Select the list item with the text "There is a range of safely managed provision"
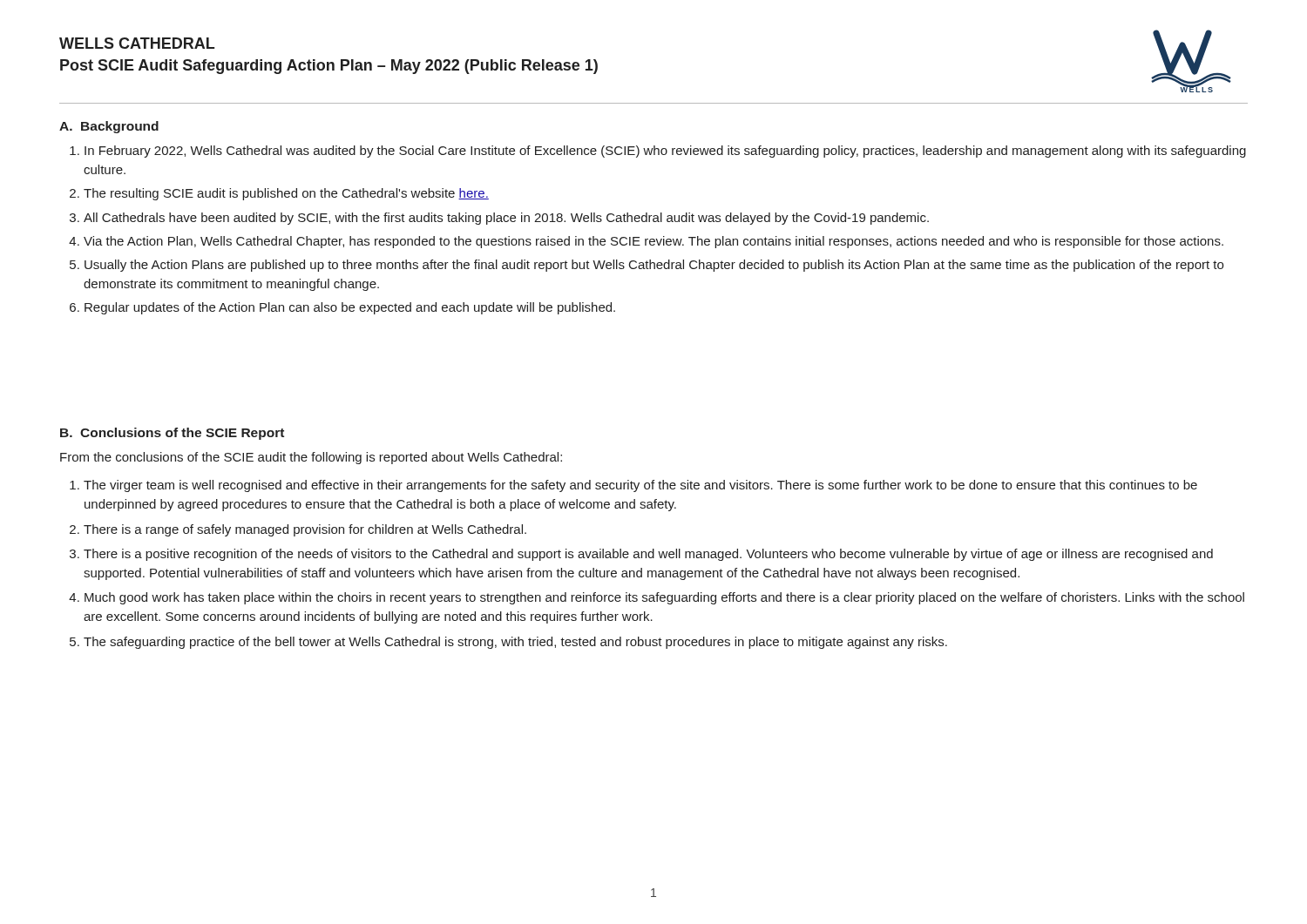The height and width of the screenshot is (924, 1307). click(305, 529)
